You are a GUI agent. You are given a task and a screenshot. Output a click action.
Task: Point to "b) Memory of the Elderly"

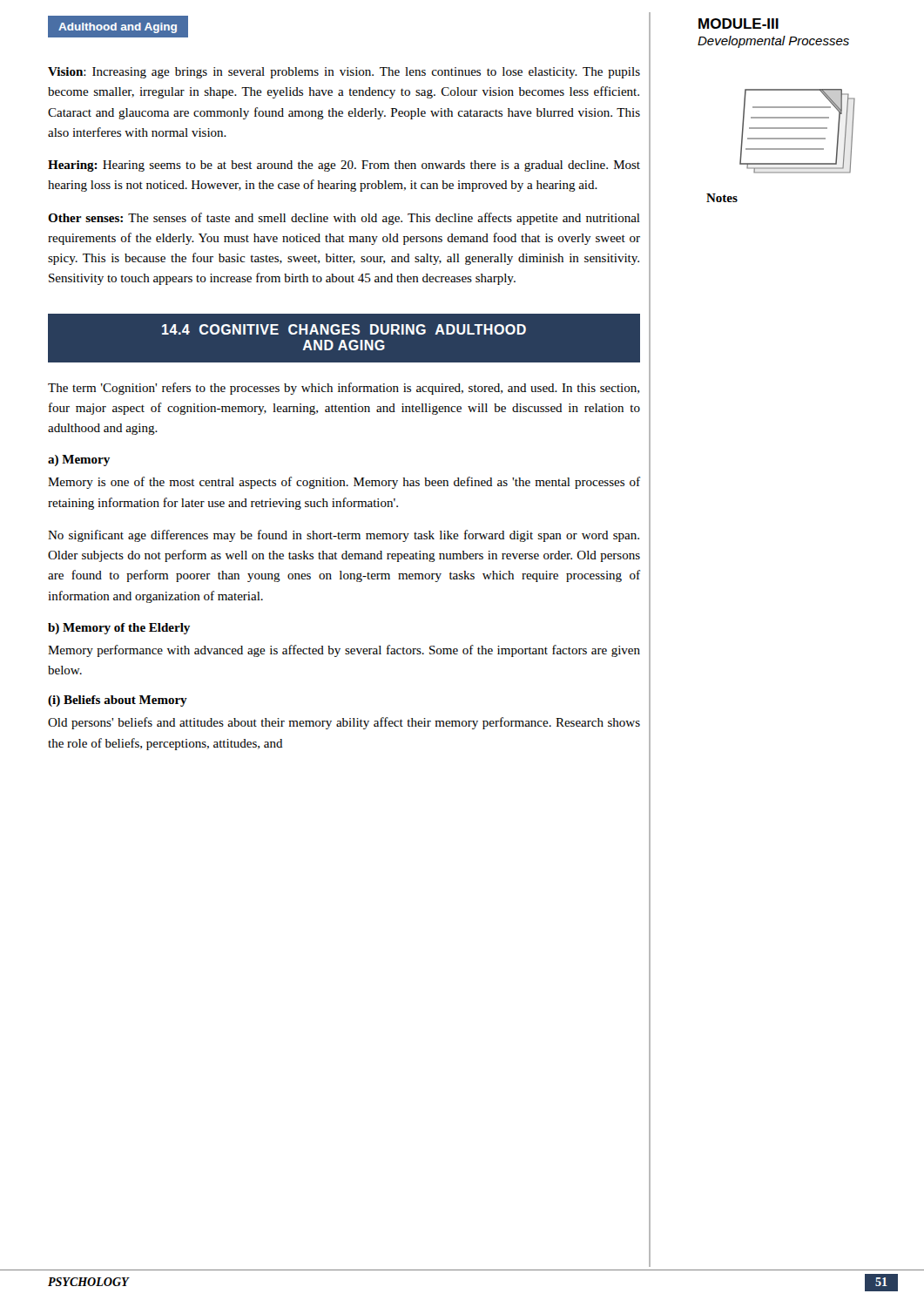119,627
